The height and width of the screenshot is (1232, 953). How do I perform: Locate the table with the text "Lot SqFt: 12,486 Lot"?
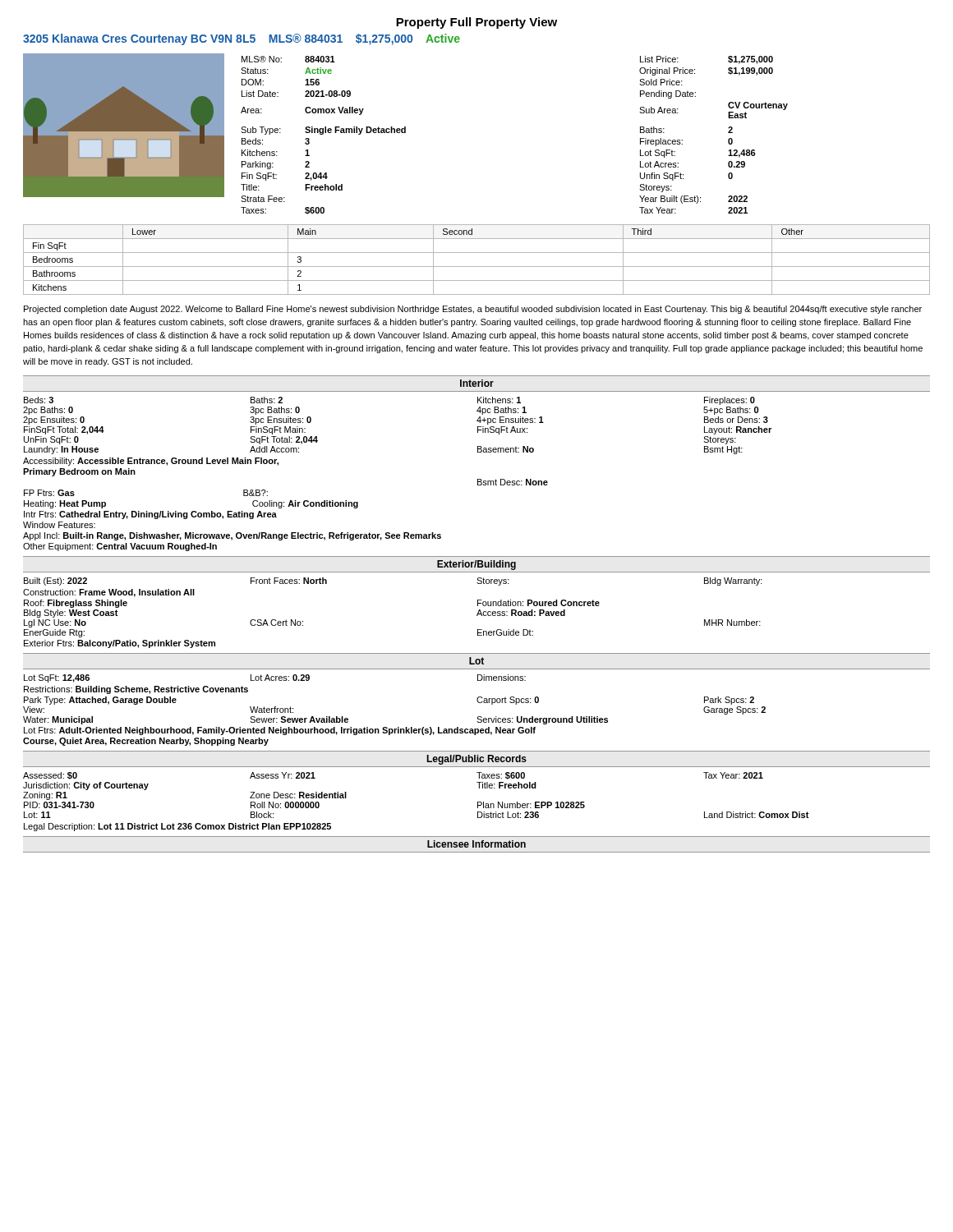tap(476, 709)
